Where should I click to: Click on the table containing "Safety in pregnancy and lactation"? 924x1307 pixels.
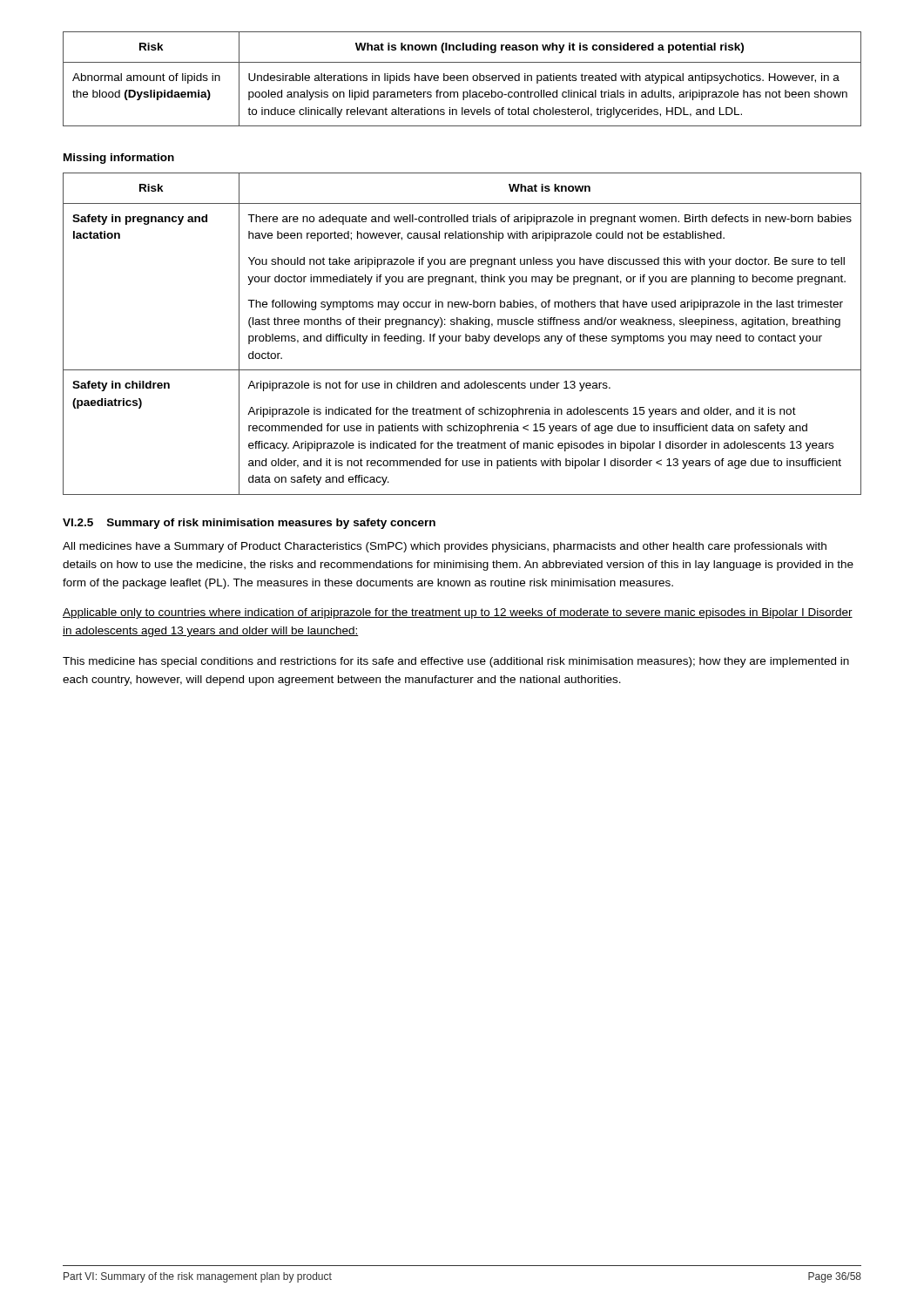click(x=462, y=334)
